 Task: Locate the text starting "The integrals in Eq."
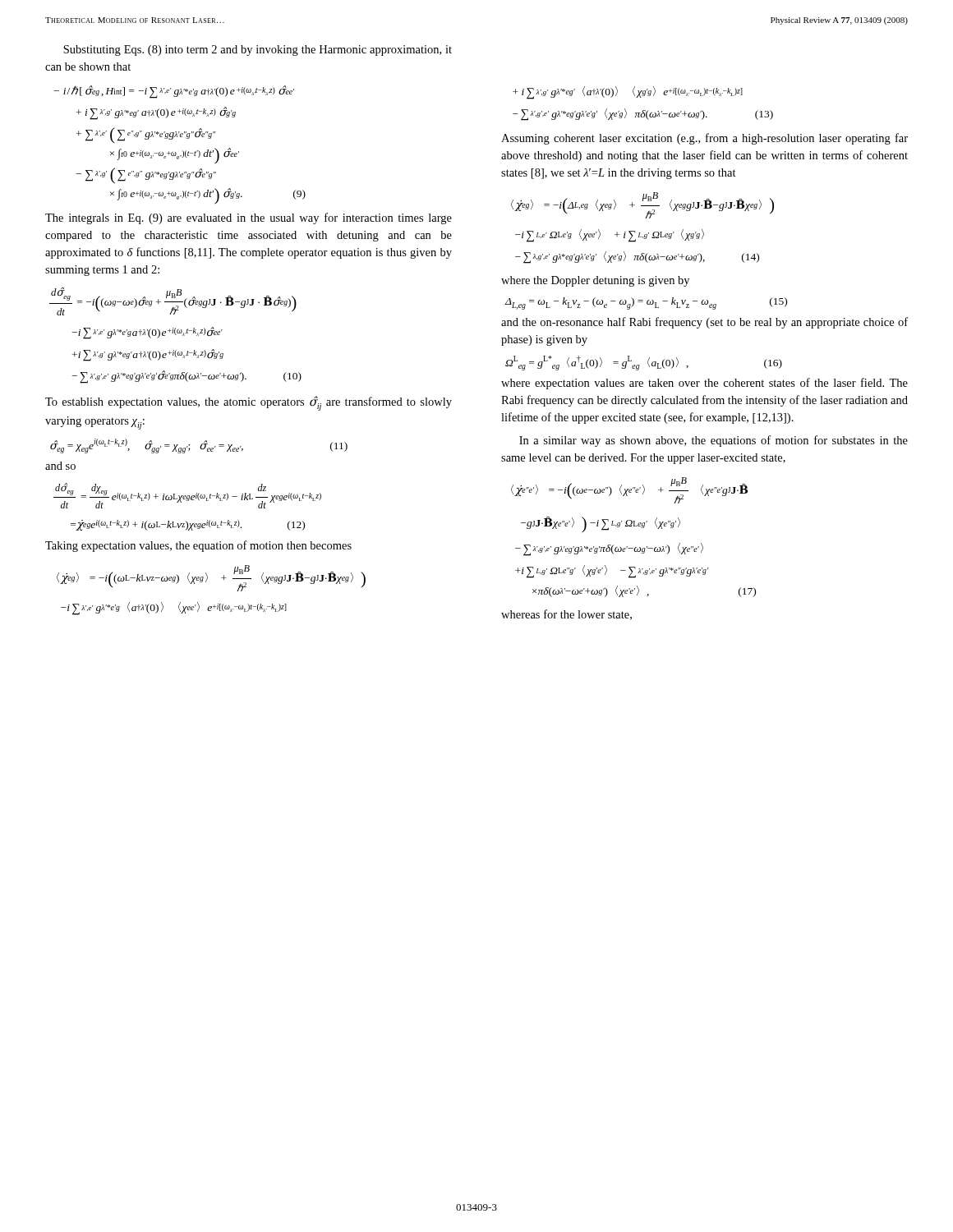248,244
